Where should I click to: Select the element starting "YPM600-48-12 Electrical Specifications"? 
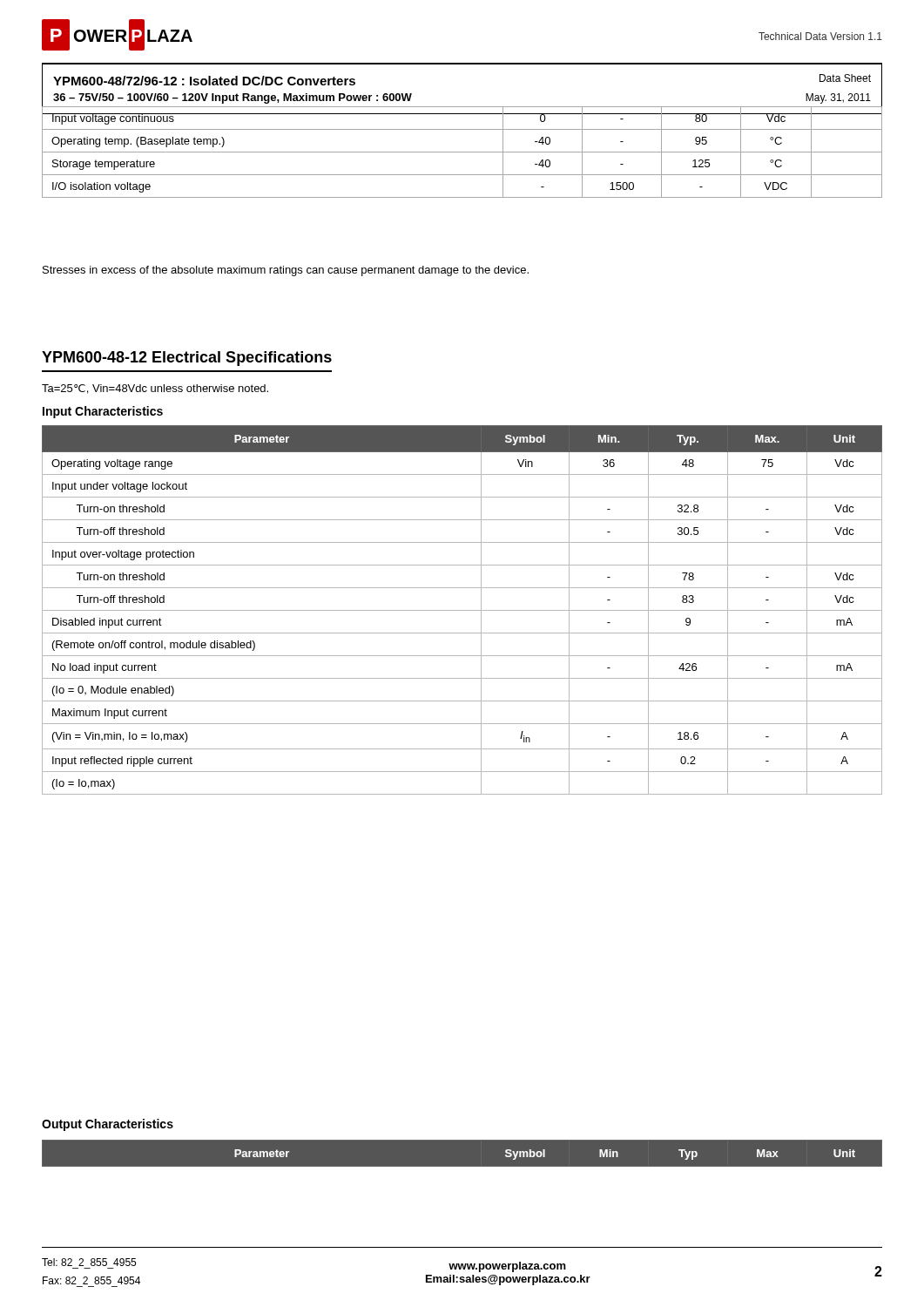(187, 357)
